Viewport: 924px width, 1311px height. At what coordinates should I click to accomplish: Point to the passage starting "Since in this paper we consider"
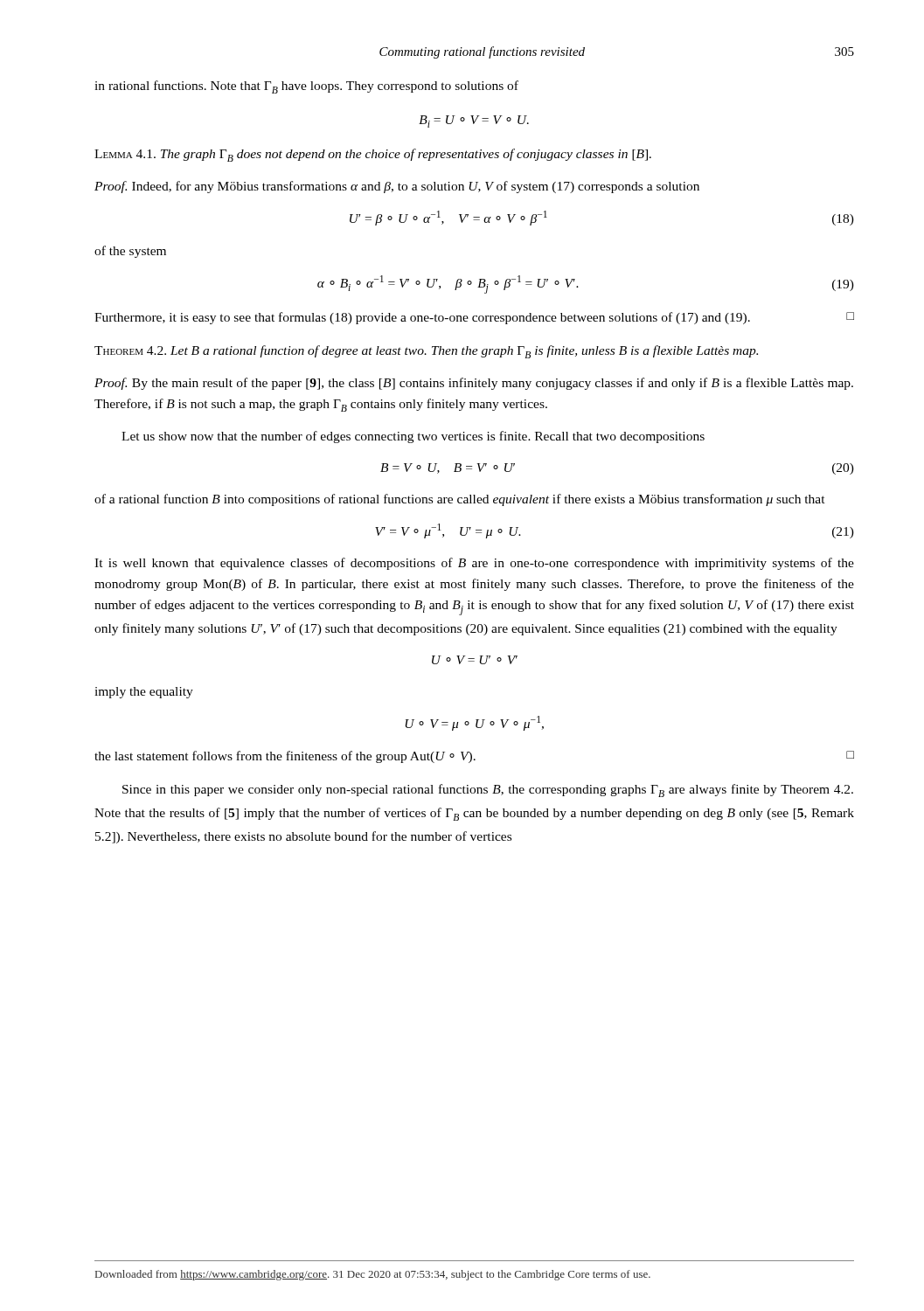[x=474, y=813]
